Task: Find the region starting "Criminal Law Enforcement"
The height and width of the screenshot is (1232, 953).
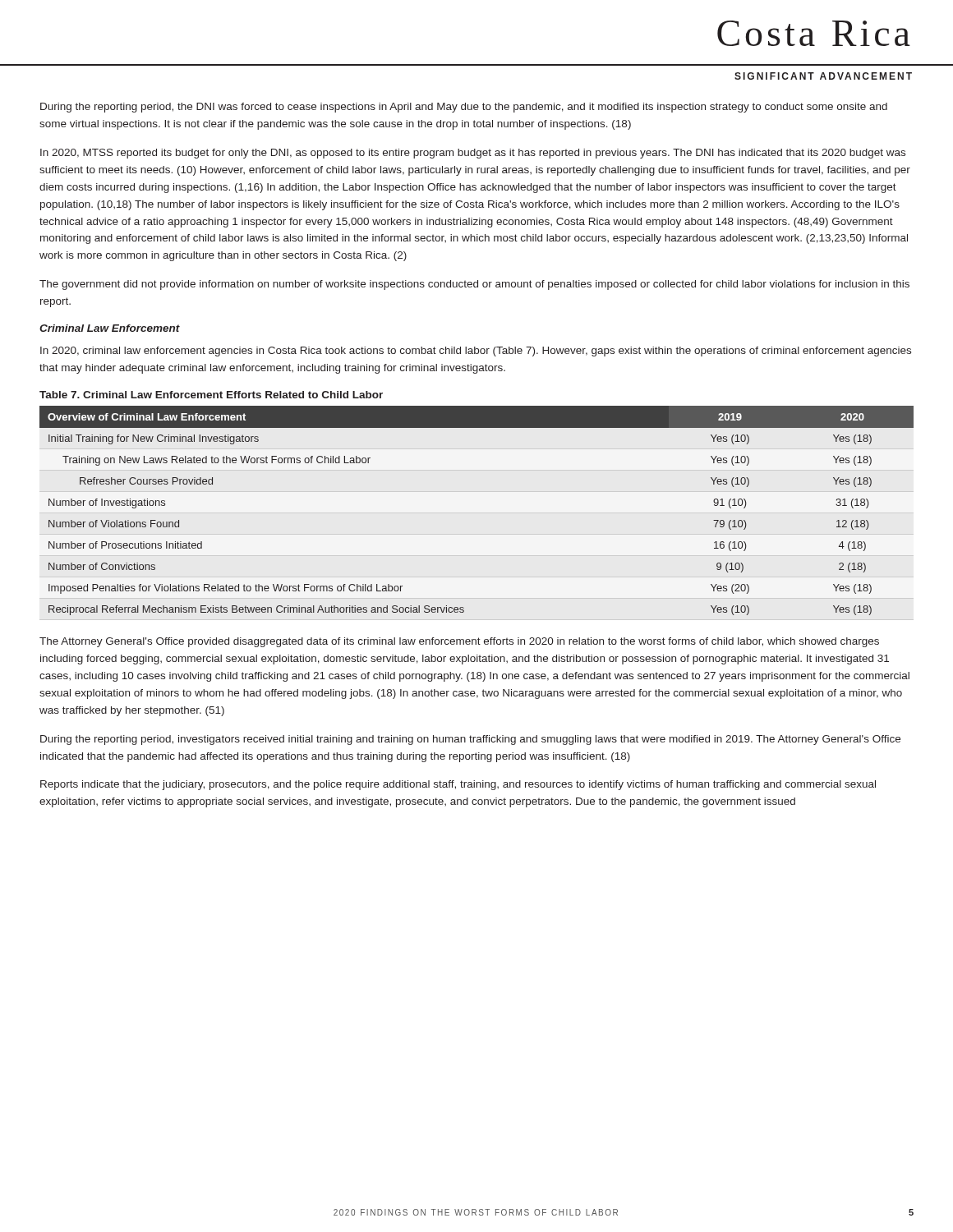Action: [x=109, y=328]
